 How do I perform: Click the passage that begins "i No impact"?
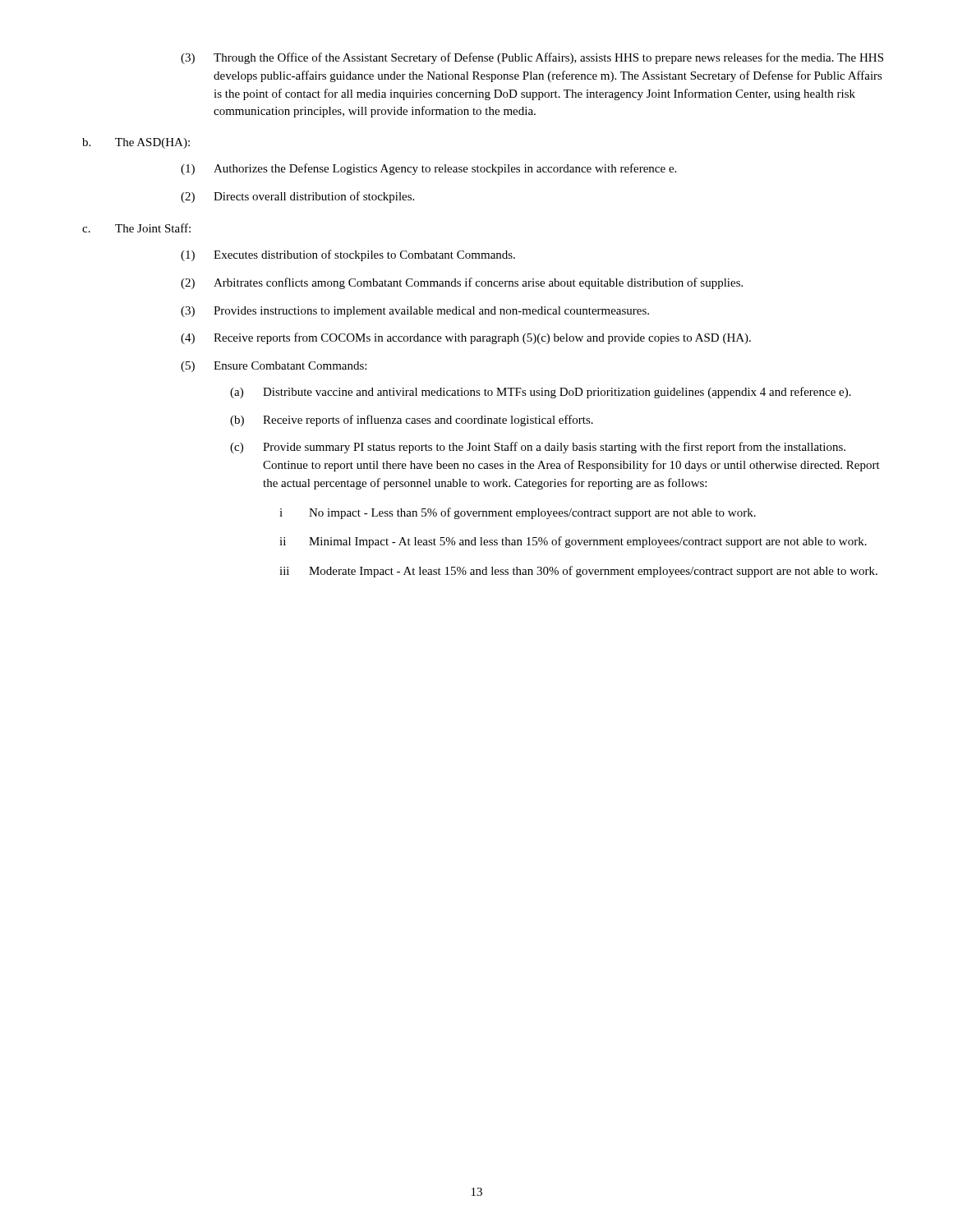pos(583,513)
